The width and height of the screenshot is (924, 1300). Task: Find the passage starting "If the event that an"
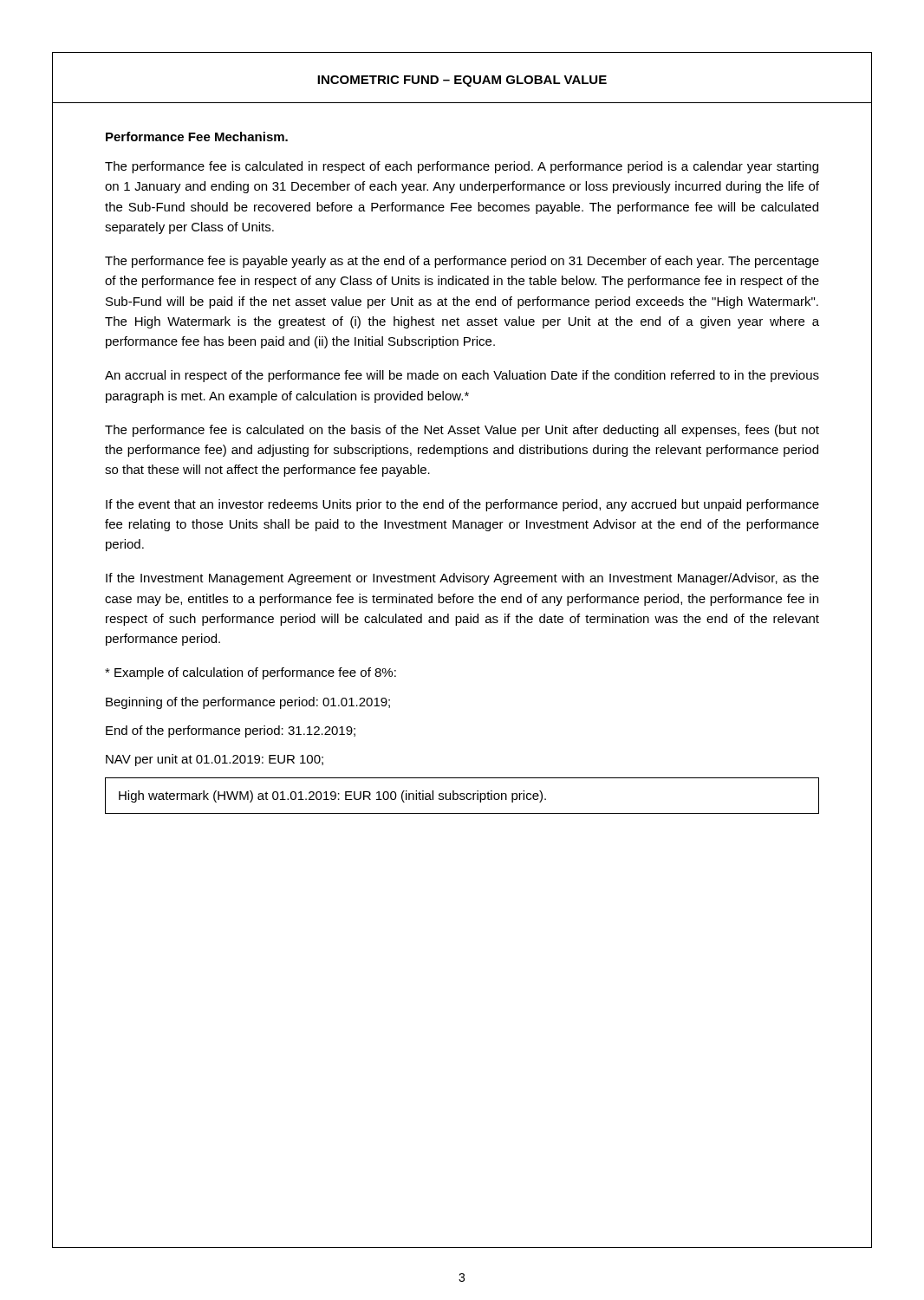(x=462, y=524)
